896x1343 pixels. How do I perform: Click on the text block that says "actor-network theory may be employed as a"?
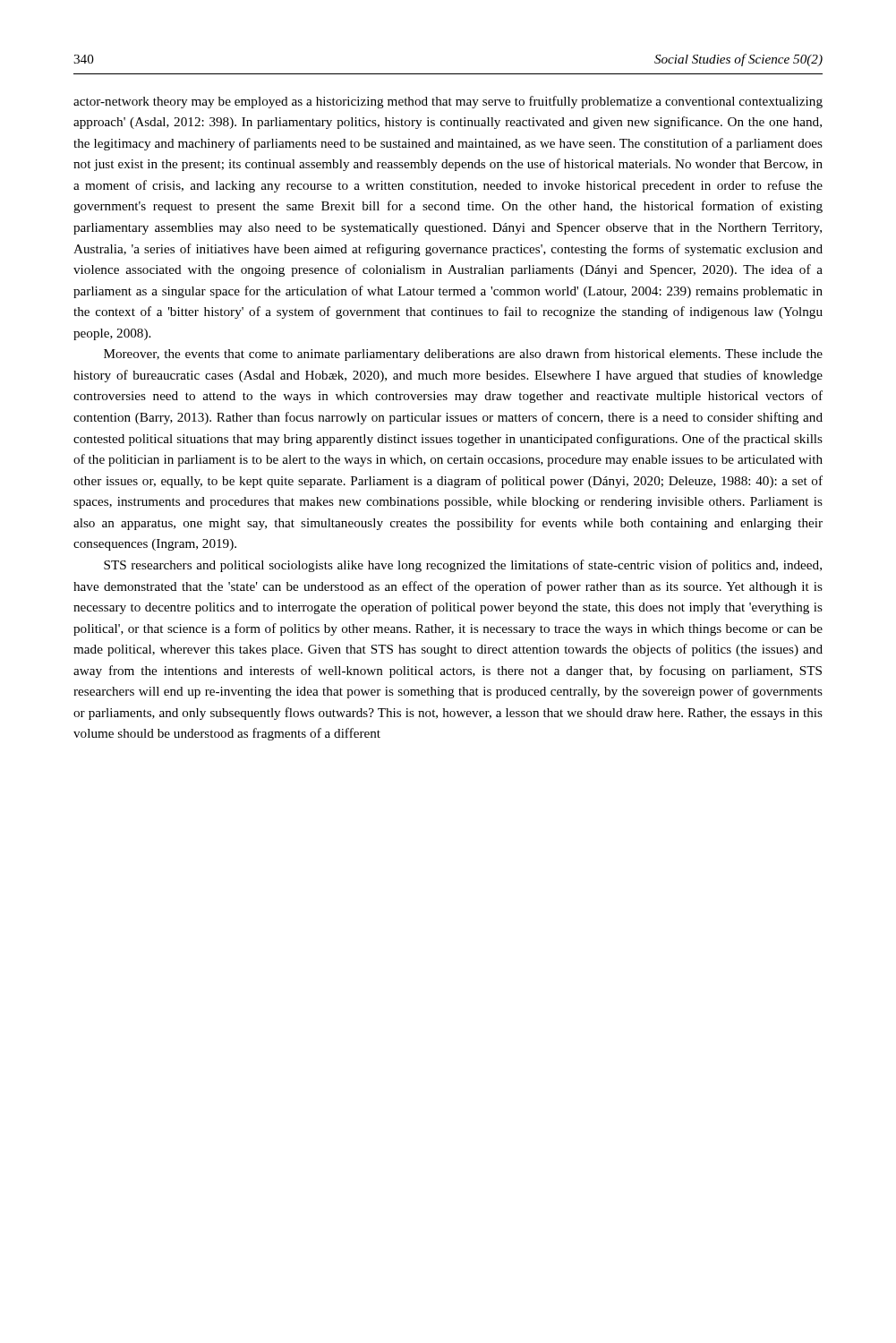point(448,417)
